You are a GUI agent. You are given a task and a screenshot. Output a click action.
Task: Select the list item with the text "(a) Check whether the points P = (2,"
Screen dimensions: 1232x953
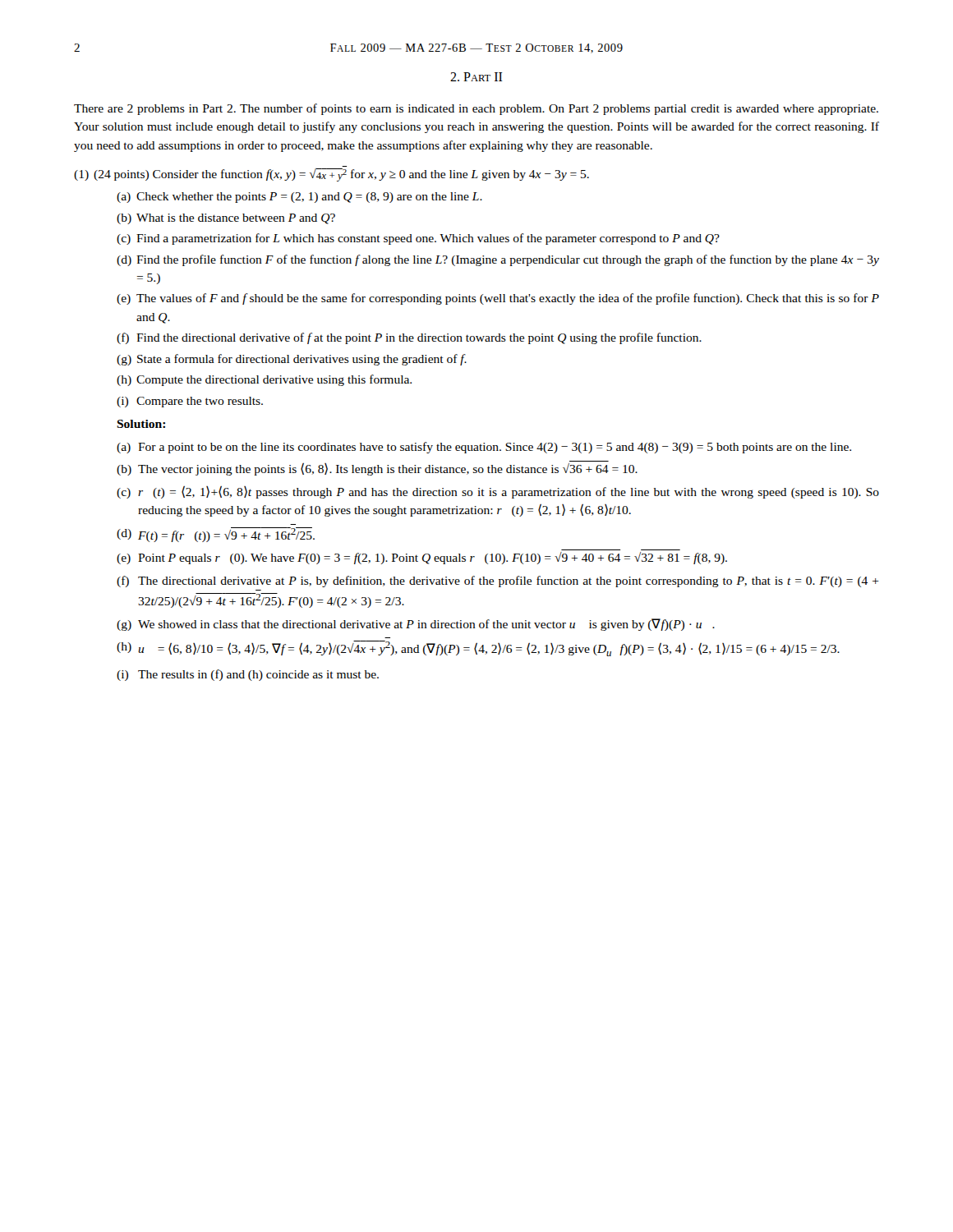(299, 198)
